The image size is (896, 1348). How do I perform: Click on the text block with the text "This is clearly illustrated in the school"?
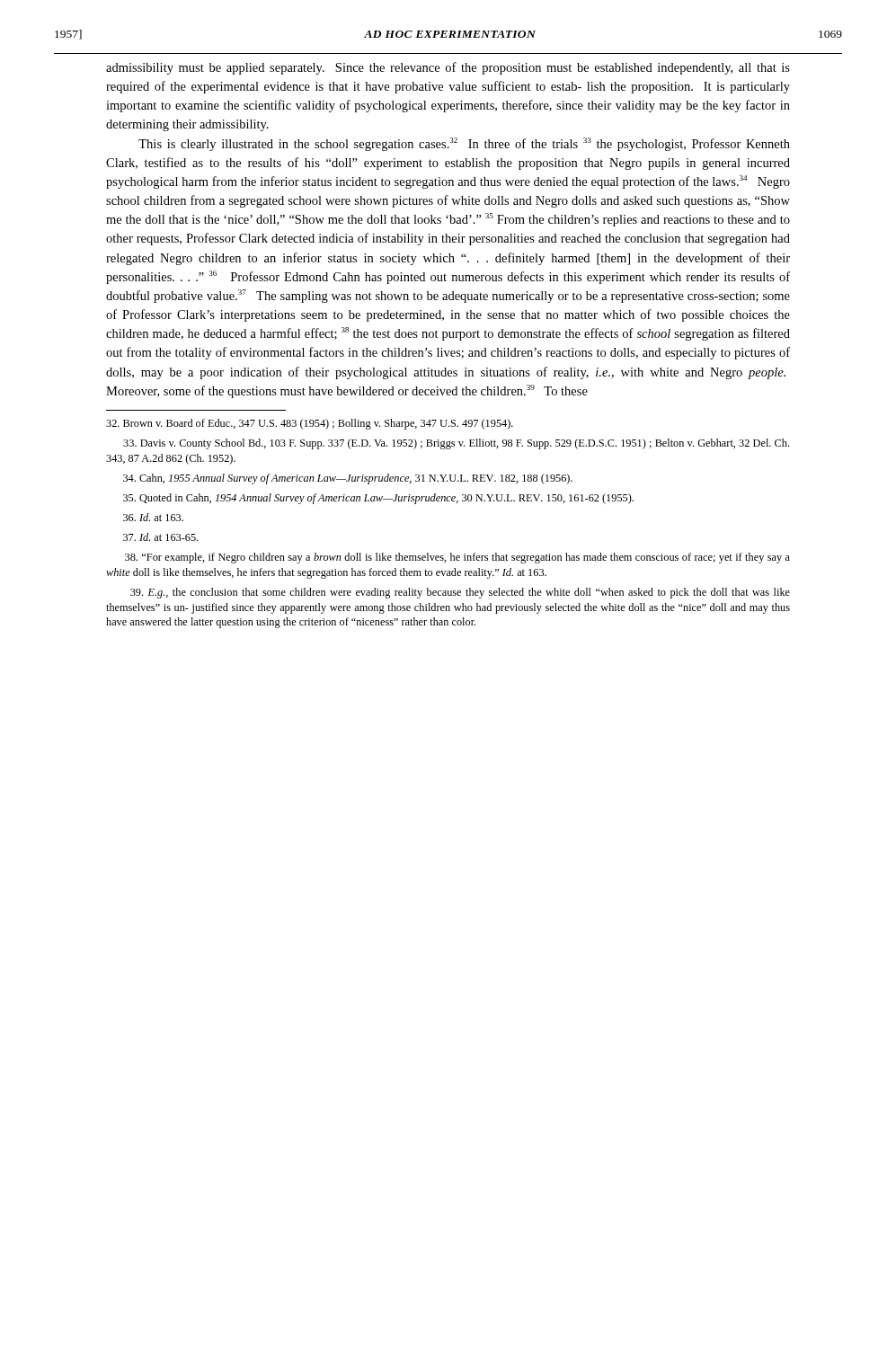coord(448,268)
